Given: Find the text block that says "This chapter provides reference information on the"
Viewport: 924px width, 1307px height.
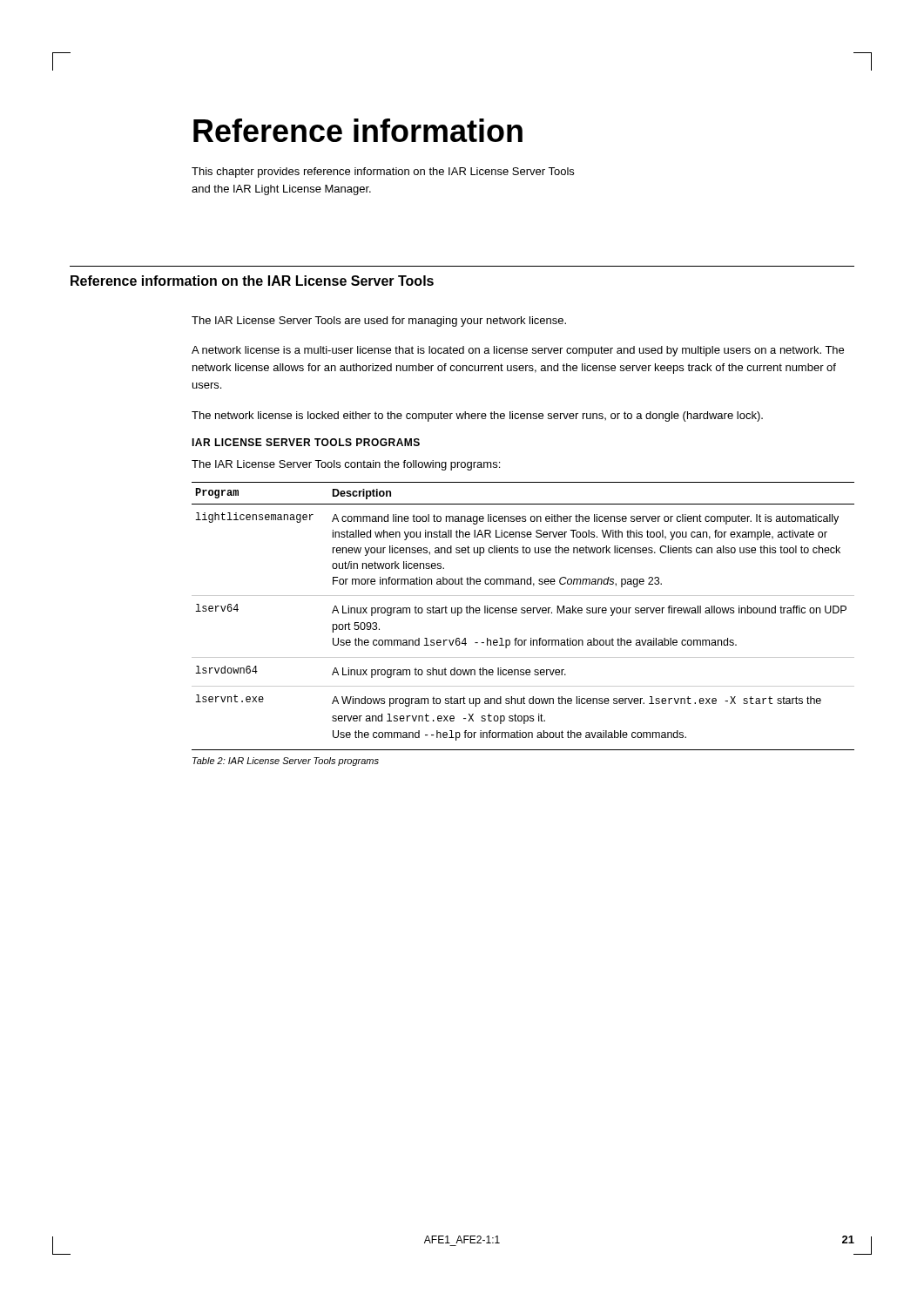Looking at the screenshot, I should tap(523, 180).
